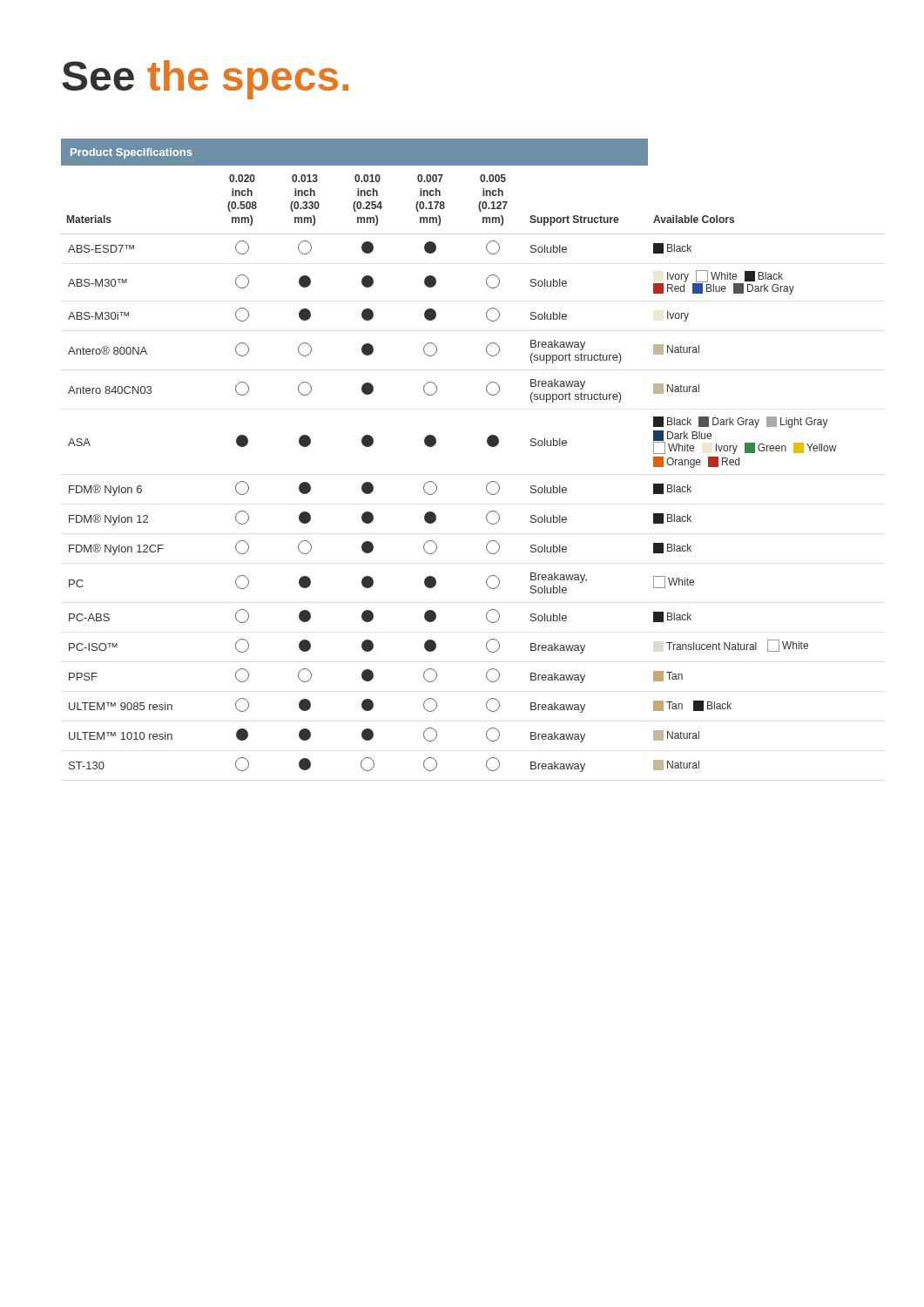
Task: Click on the block starting "See the specs."
Action: 206,76
